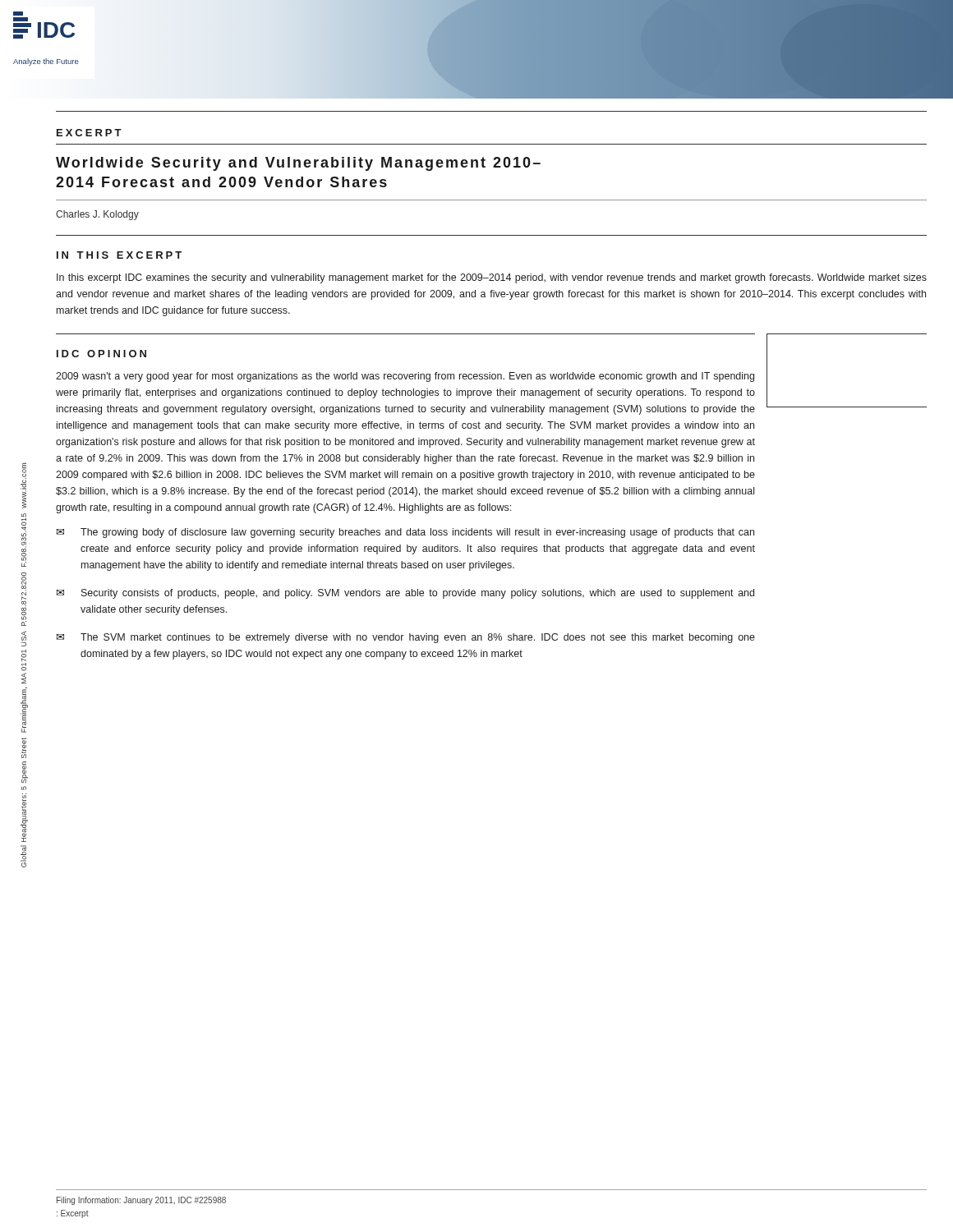The image size is (953, 1232).
Task: Select the list item containing "✉ The SVM market continues to be"
Action: (405, 645)
